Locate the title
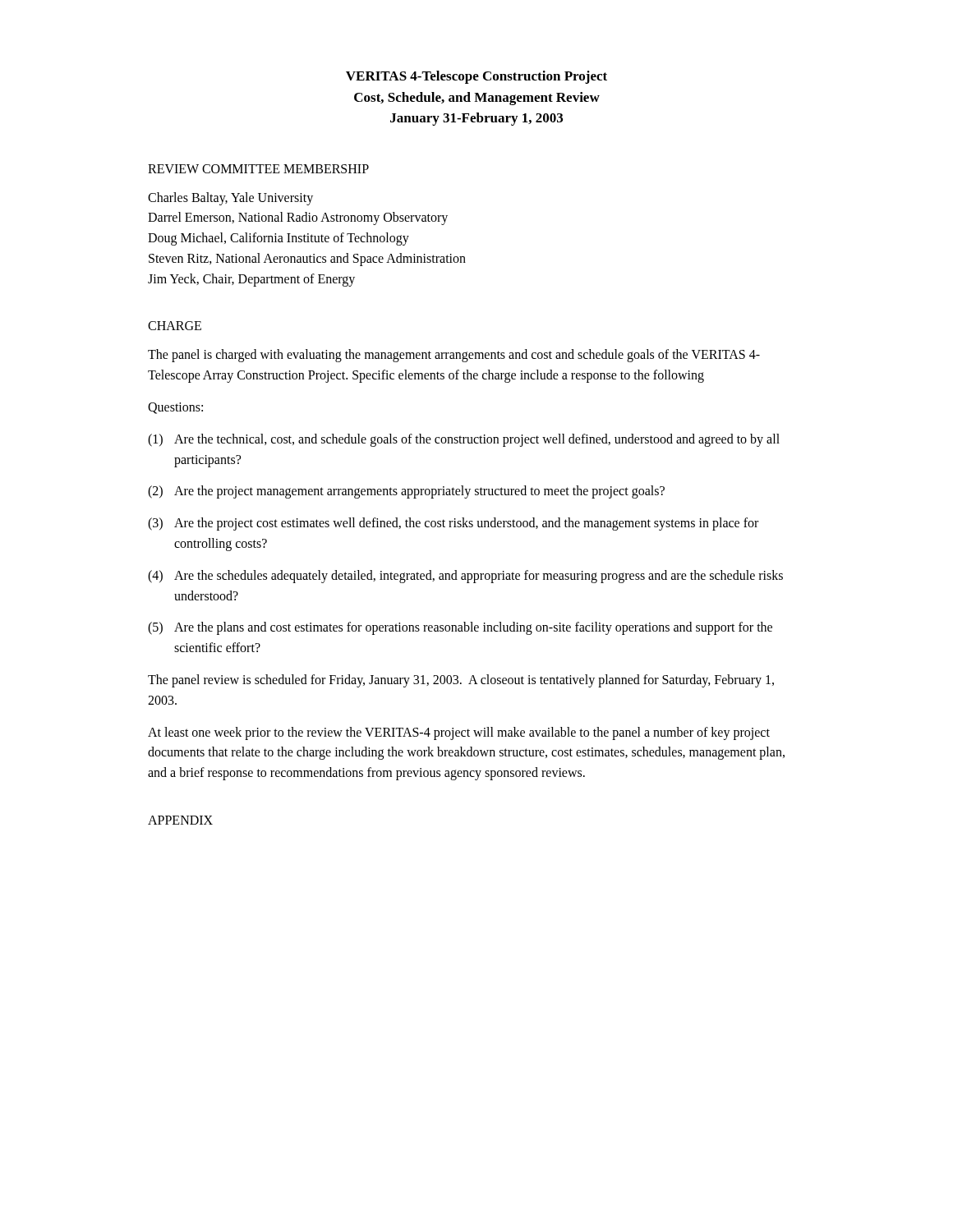 (x=476, y=97)
